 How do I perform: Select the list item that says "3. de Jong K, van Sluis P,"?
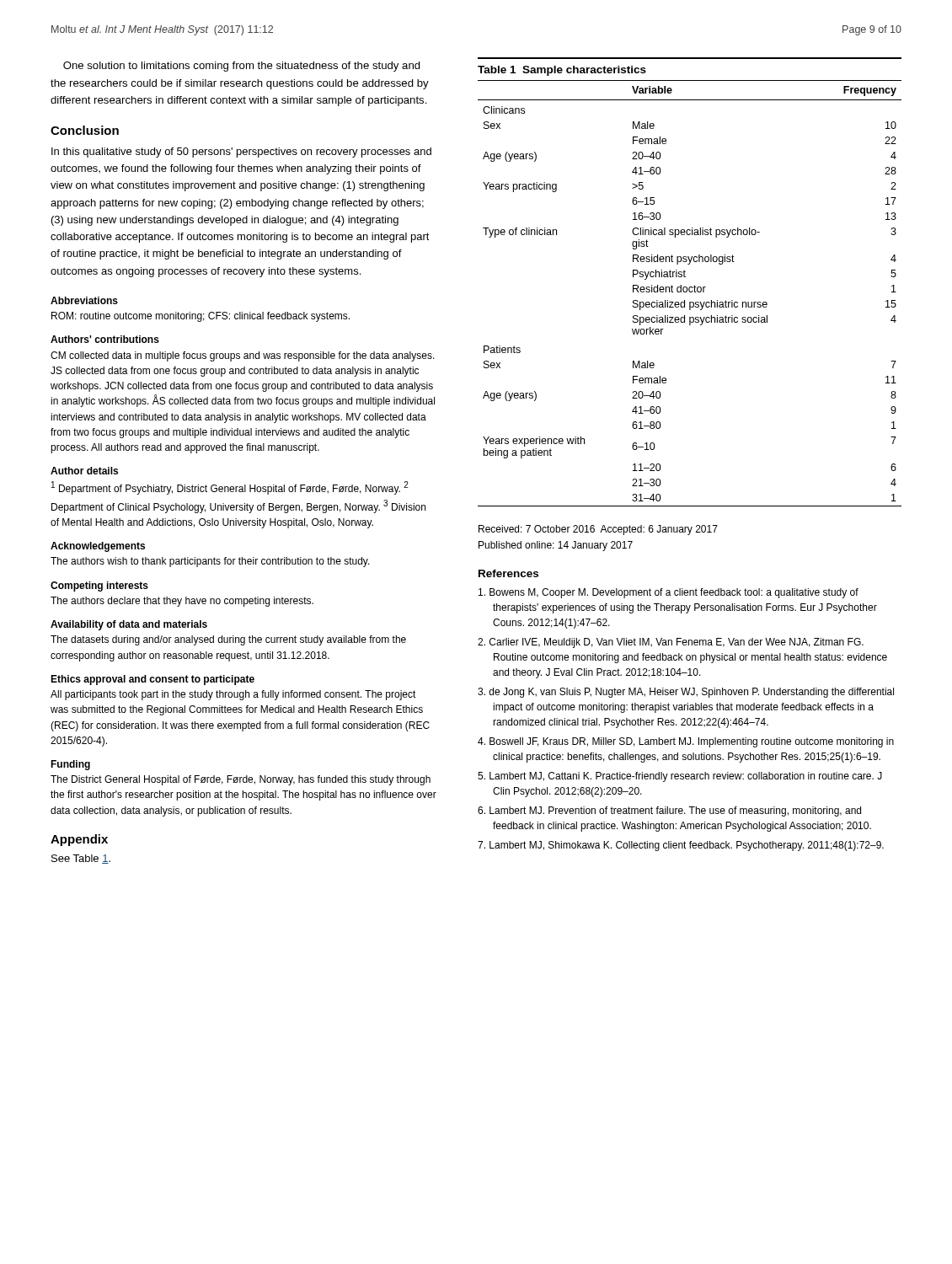(686, 707)
